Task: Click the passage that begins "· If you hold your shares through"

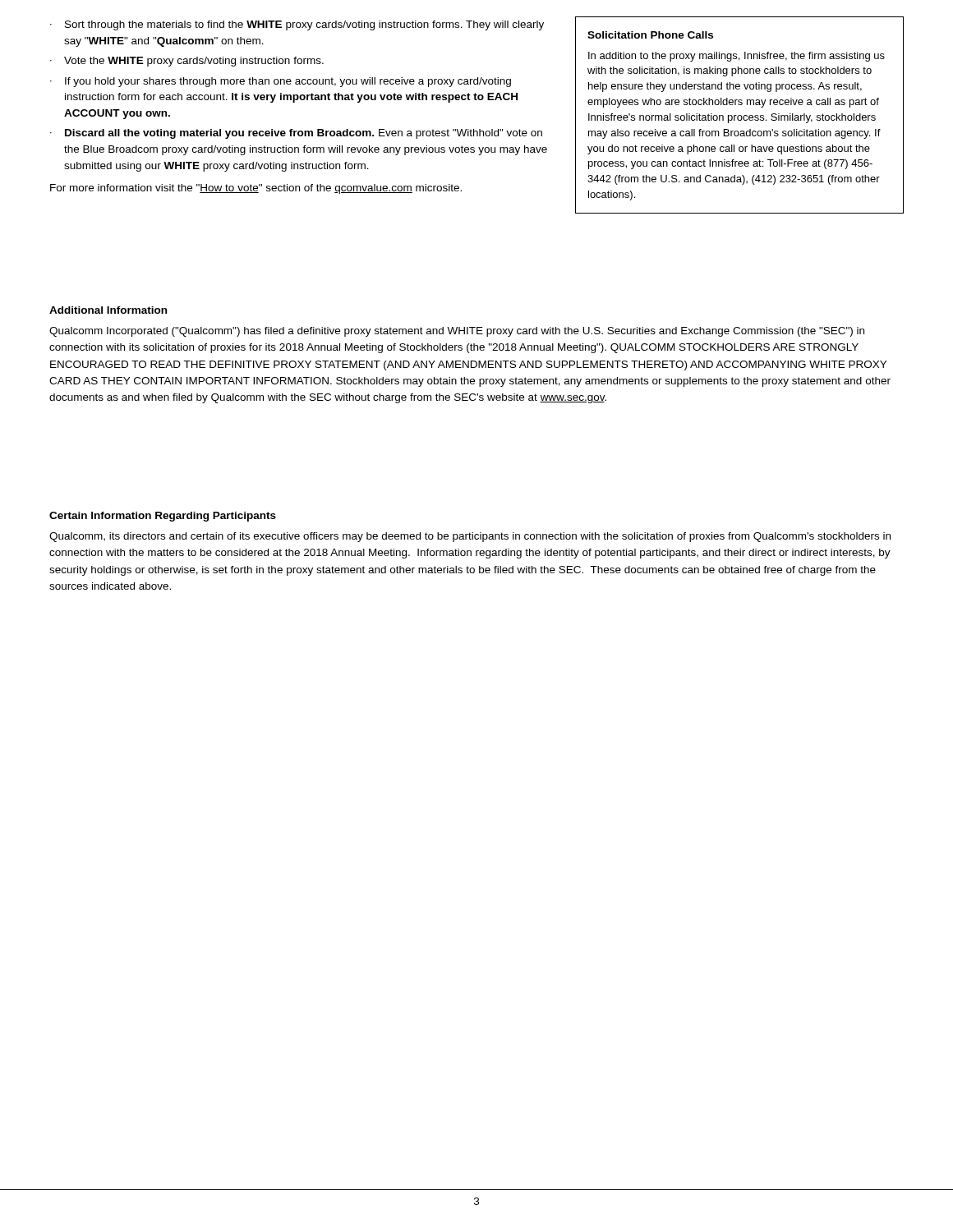Action: (x=304, y=97)
